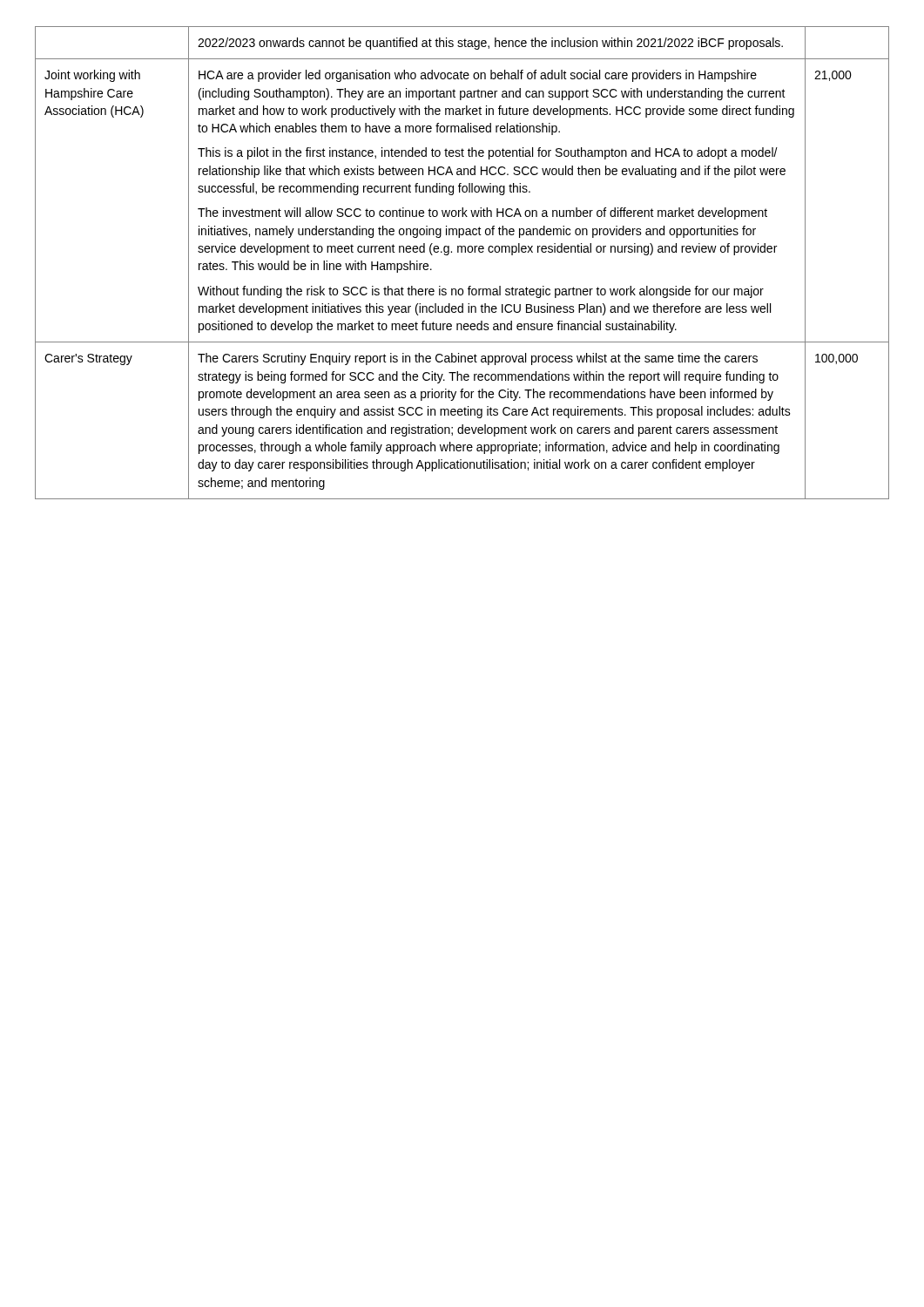Locate the table with the text "Joint working with"
This screenshot has width=924, height=1307.
(462, 263)
